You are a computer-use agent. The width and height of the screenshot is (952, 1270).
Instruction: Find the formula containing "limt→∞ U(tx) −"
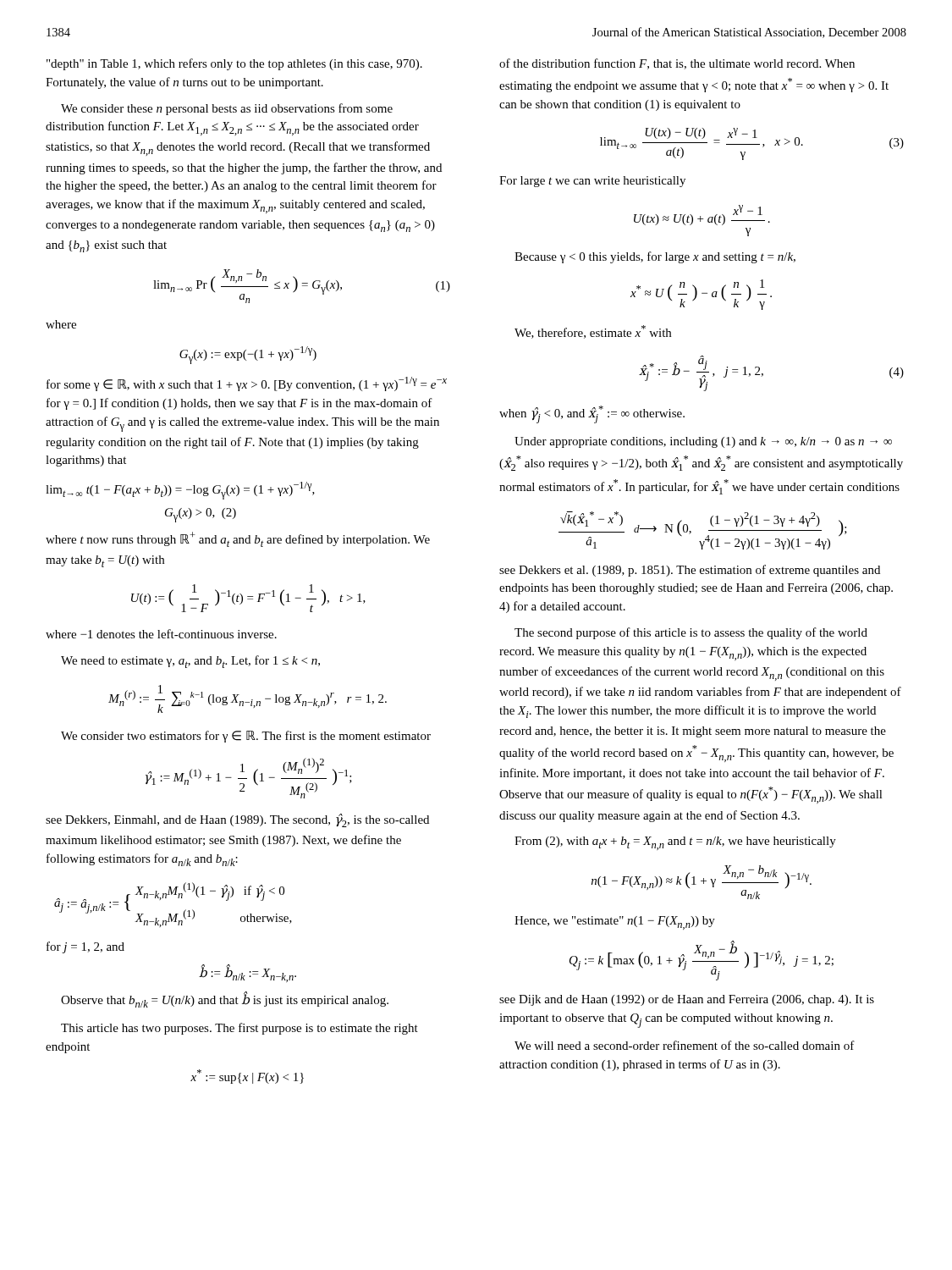(x=752, y=143)
